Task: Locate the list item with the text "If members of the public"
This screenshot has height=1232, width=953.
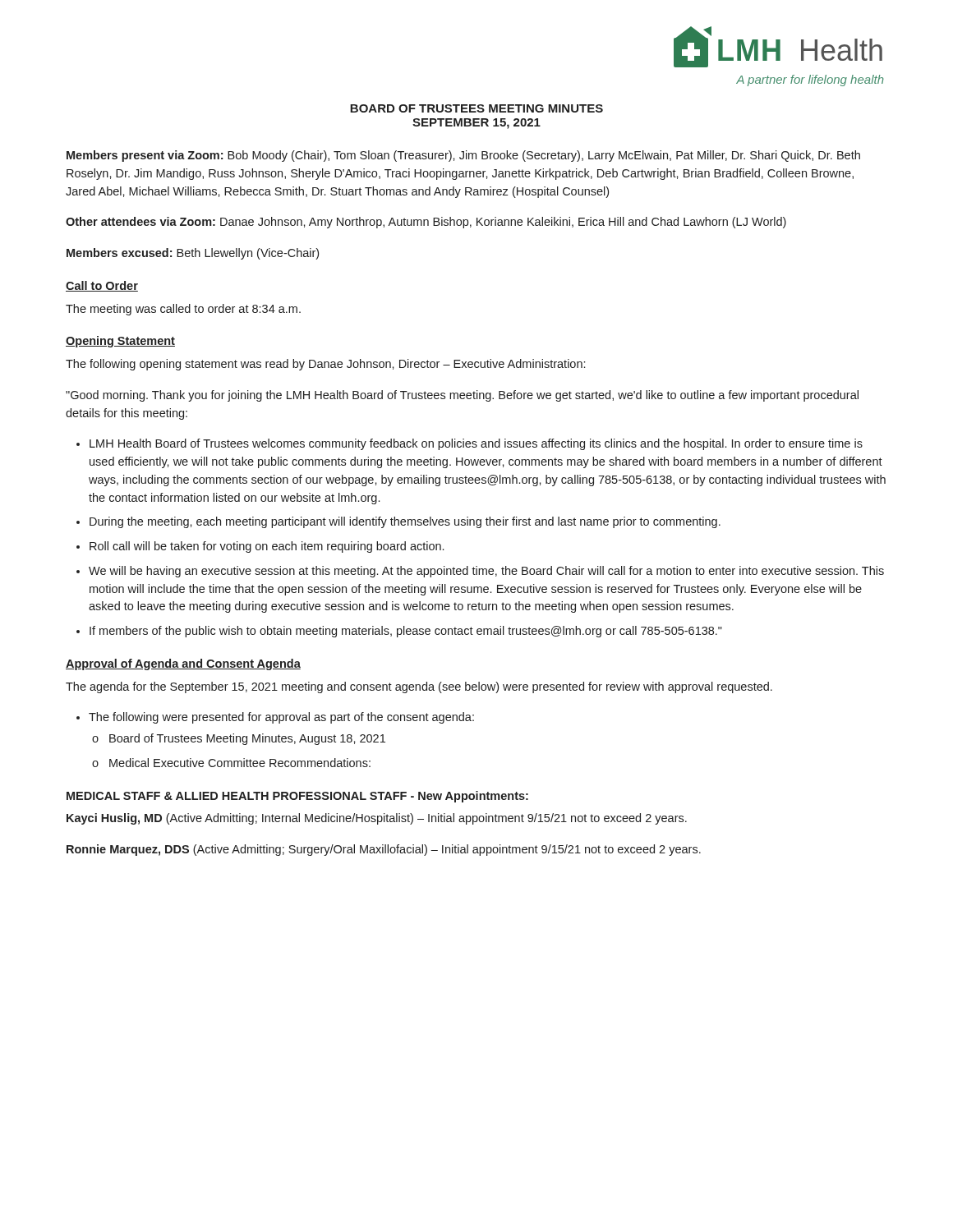Action: click(x=405, y=631)
